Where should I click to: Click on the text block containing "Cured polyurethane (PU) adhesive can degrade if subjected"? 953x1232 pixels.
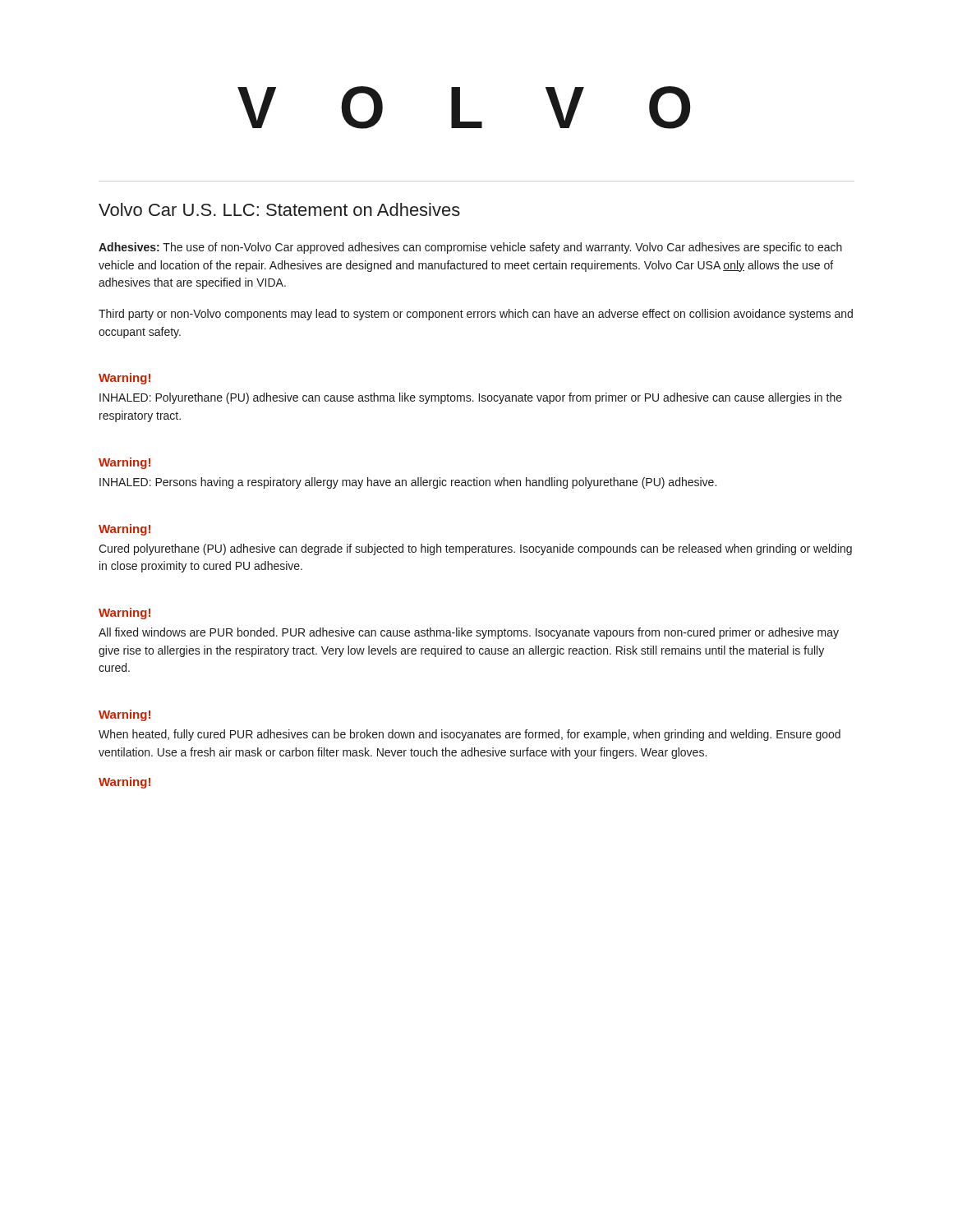pyautogui.click(x=476, y=558)
